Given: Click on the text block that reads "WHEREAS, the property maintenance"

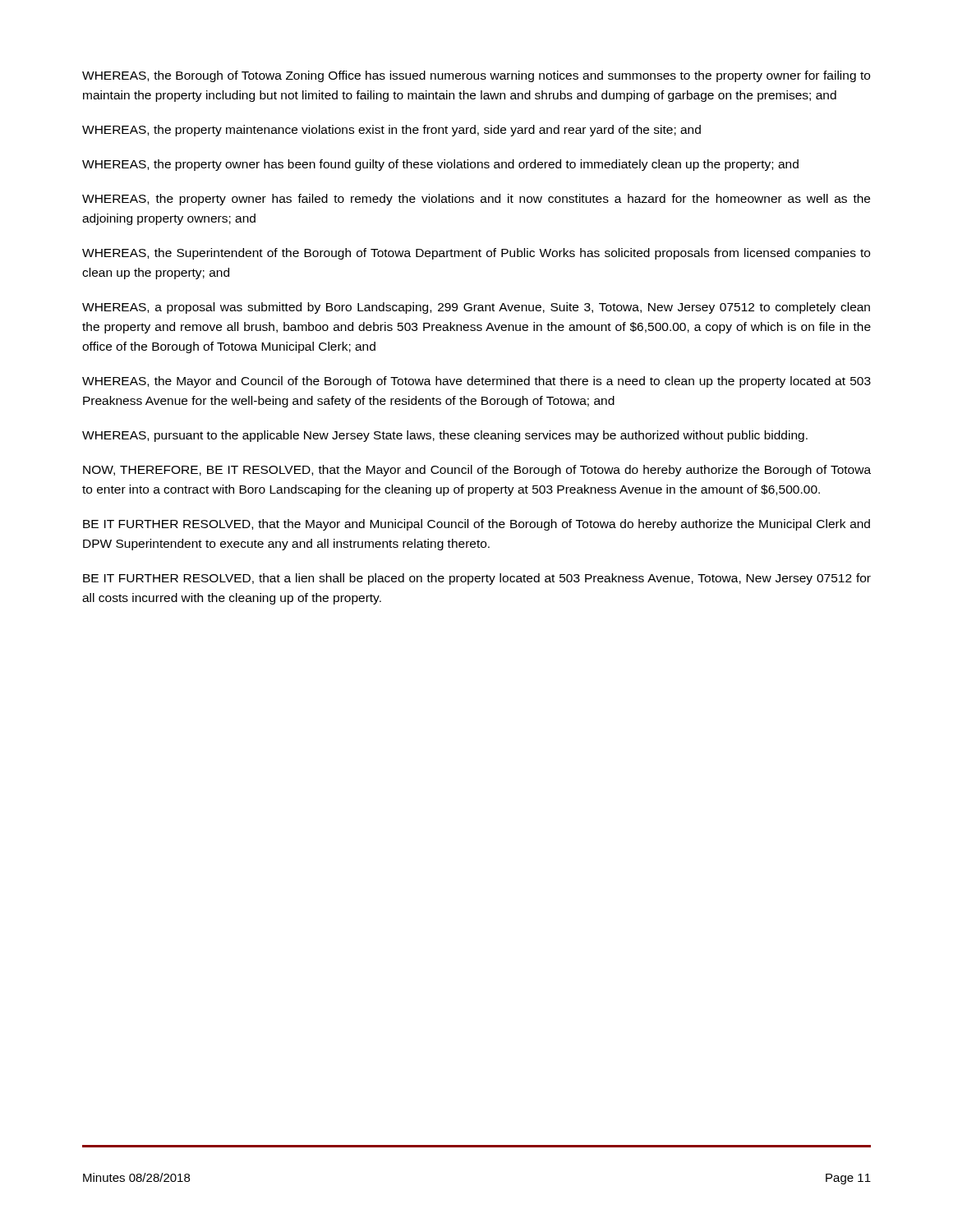Looking at the screenshot, I should (x=392, y=129).
